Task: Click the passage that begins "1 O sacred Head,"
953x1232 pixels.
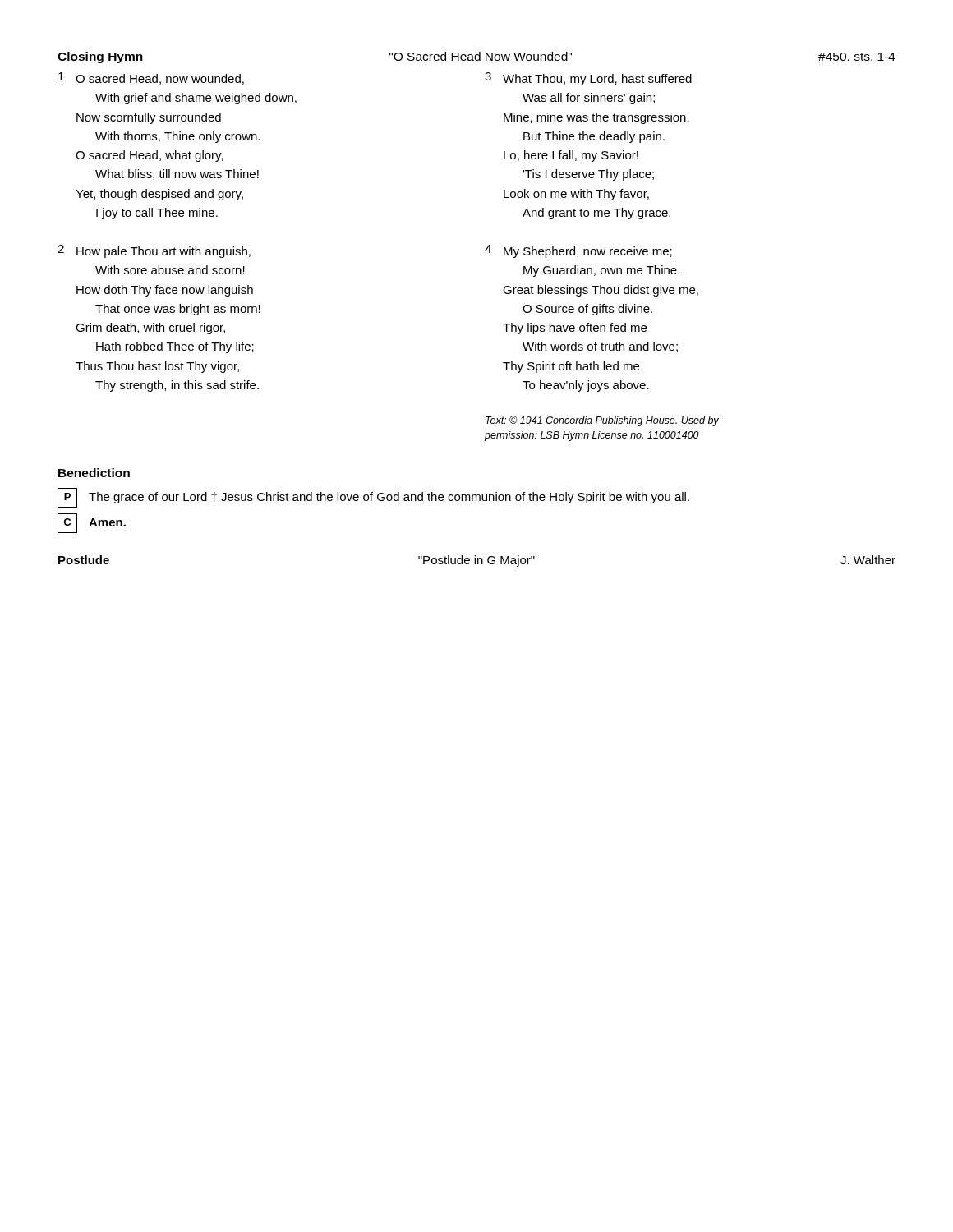Action: pos(263,145)
